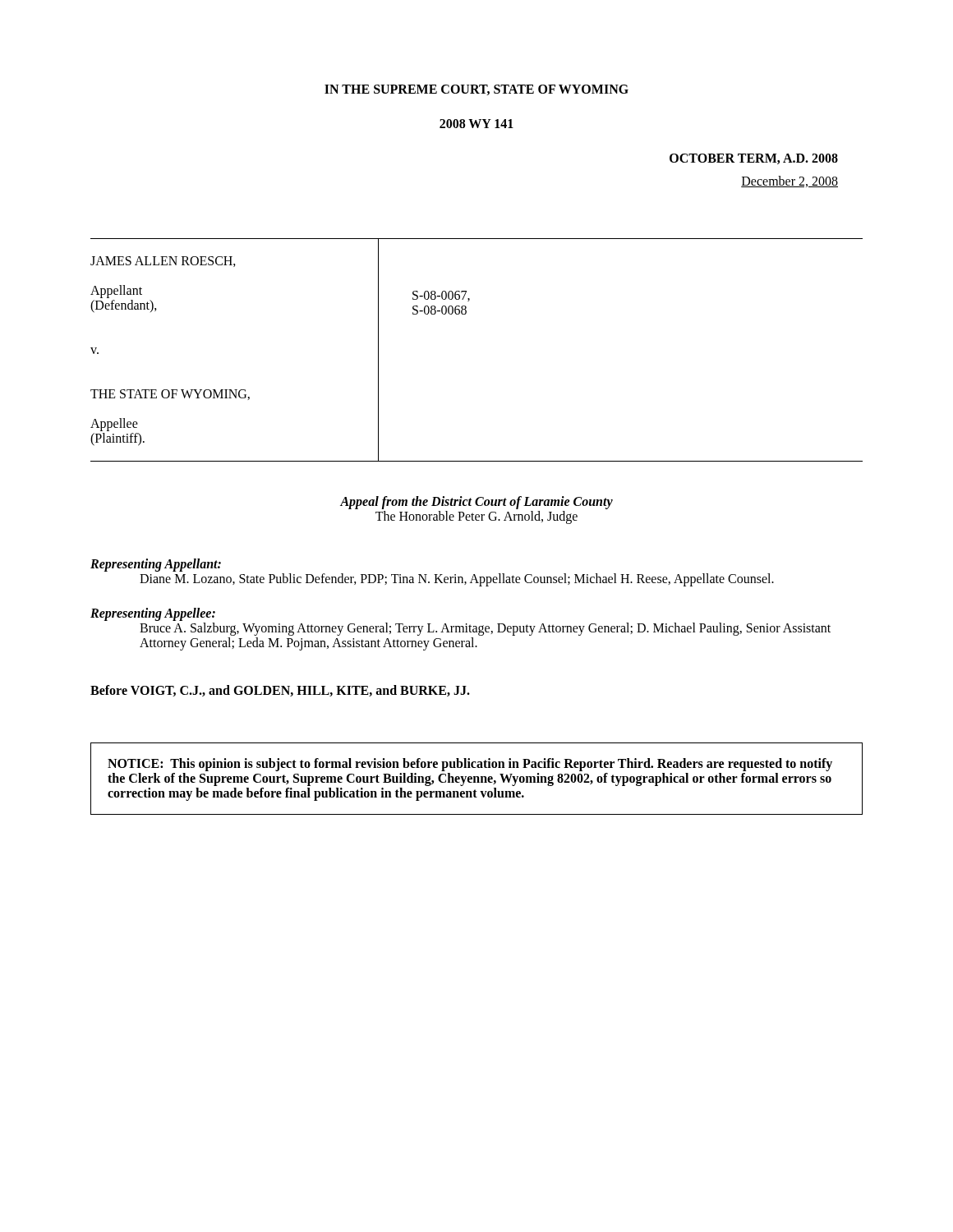The height and width of the screenshot is (1232, 953).
Task: Select the region starting "JAMES ALLEN ROESCH,"
Action: click(163, 261)
